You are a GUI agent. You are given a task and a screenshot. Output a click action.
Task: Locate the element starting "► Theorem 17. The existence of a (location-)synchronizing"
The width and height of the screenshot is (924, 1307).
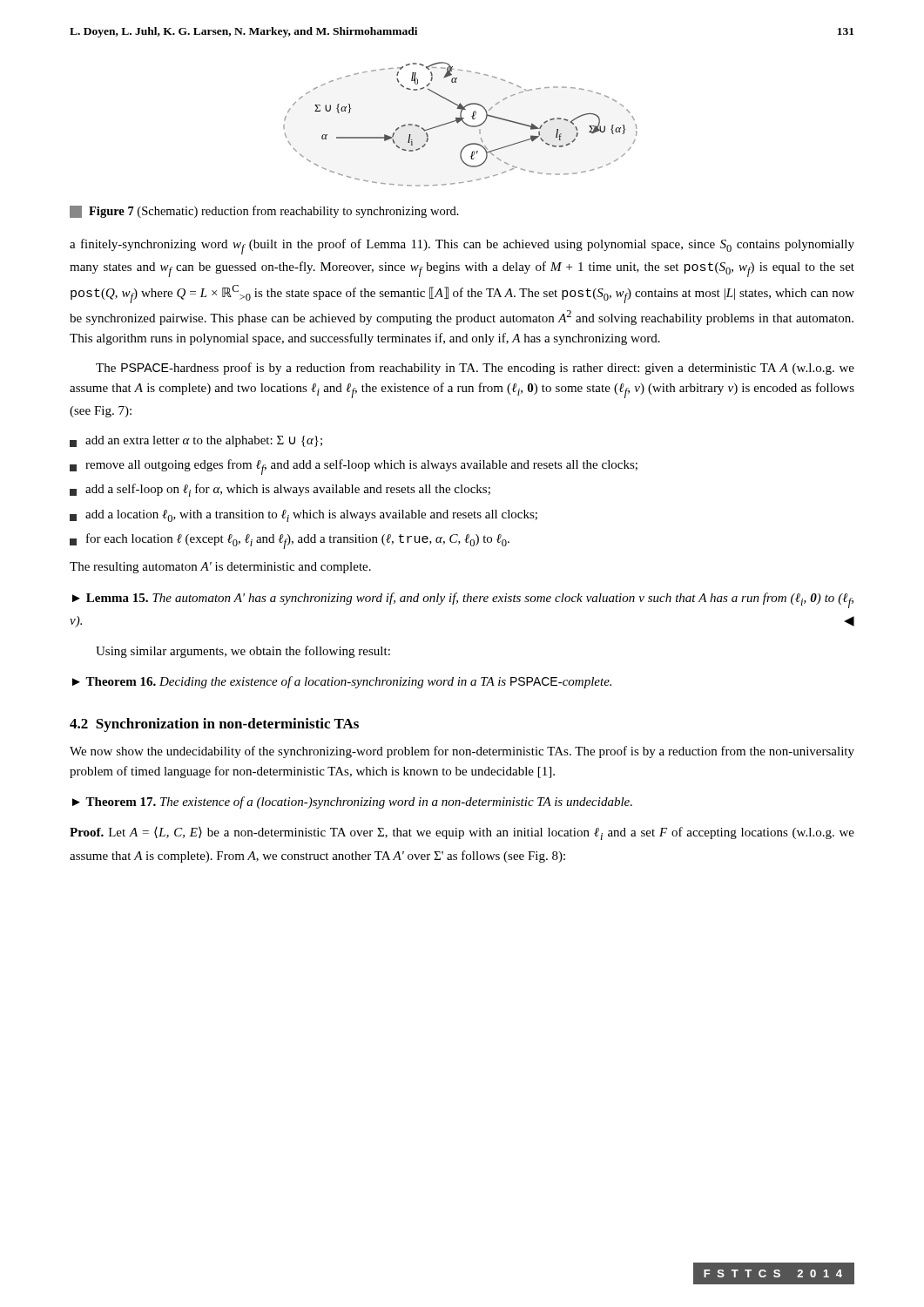pos(462,802)
